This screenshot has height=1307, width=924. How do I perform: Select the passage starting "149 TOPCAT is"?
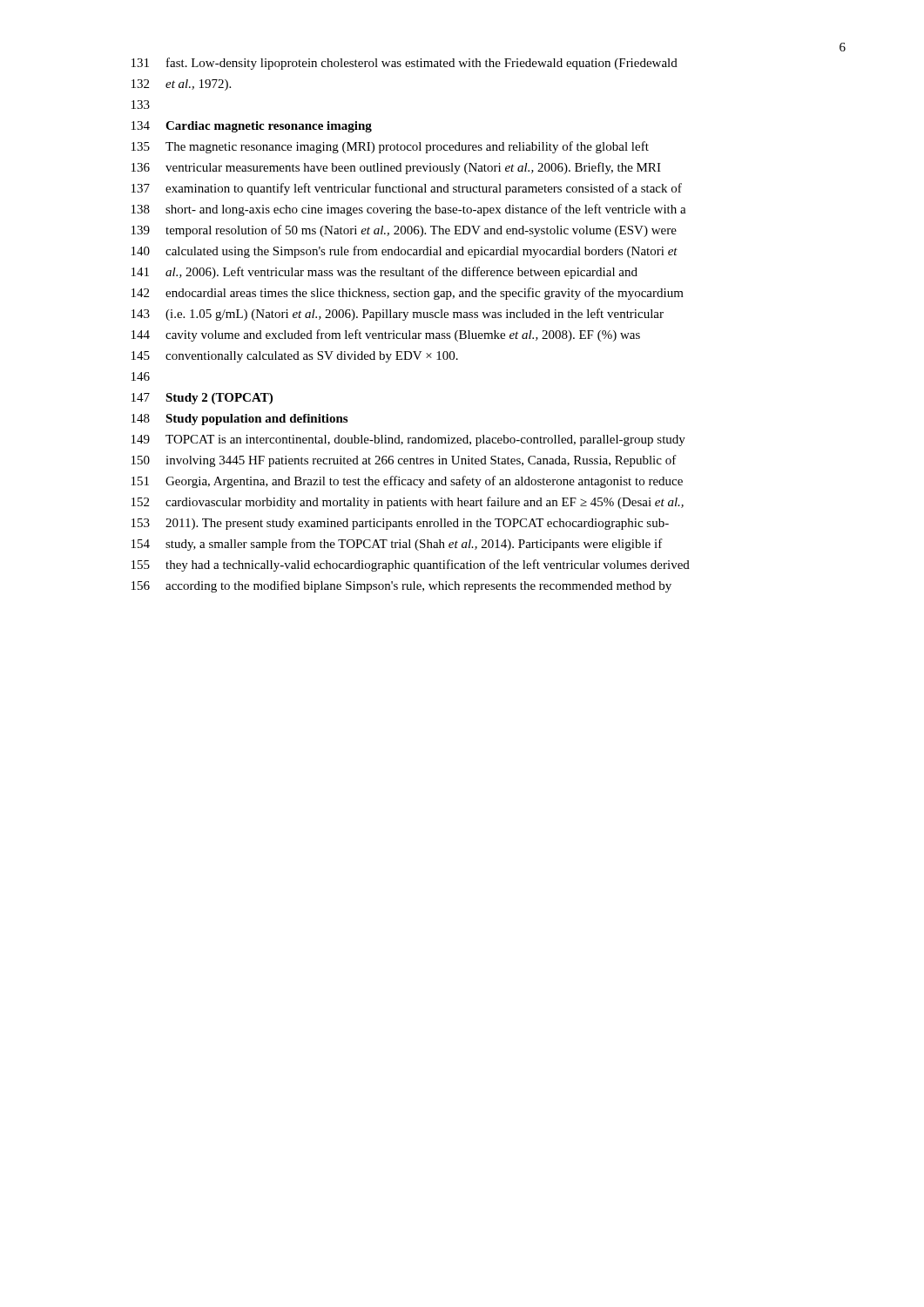[x=479, y=439]
